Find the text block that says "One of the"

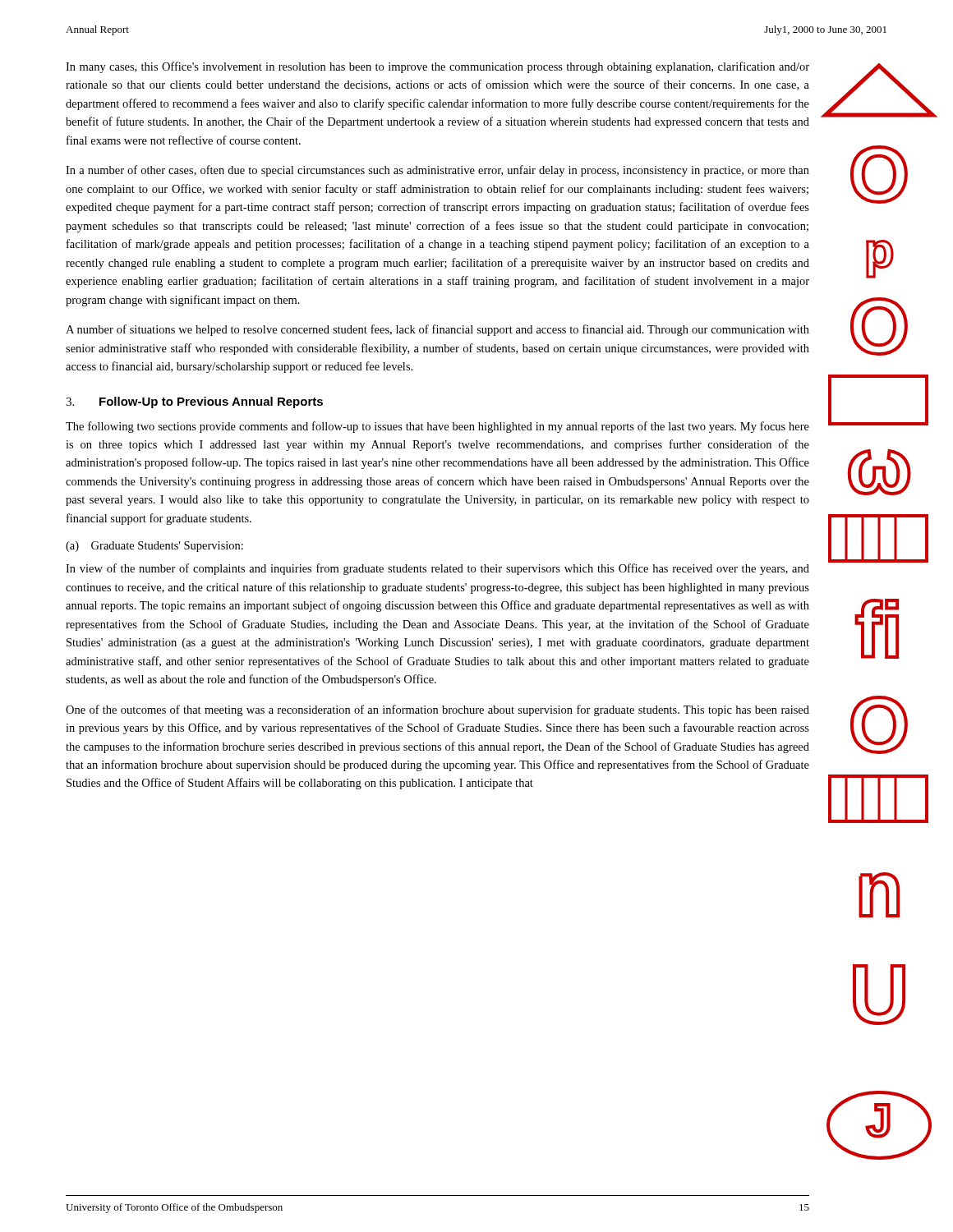point(437,746)
